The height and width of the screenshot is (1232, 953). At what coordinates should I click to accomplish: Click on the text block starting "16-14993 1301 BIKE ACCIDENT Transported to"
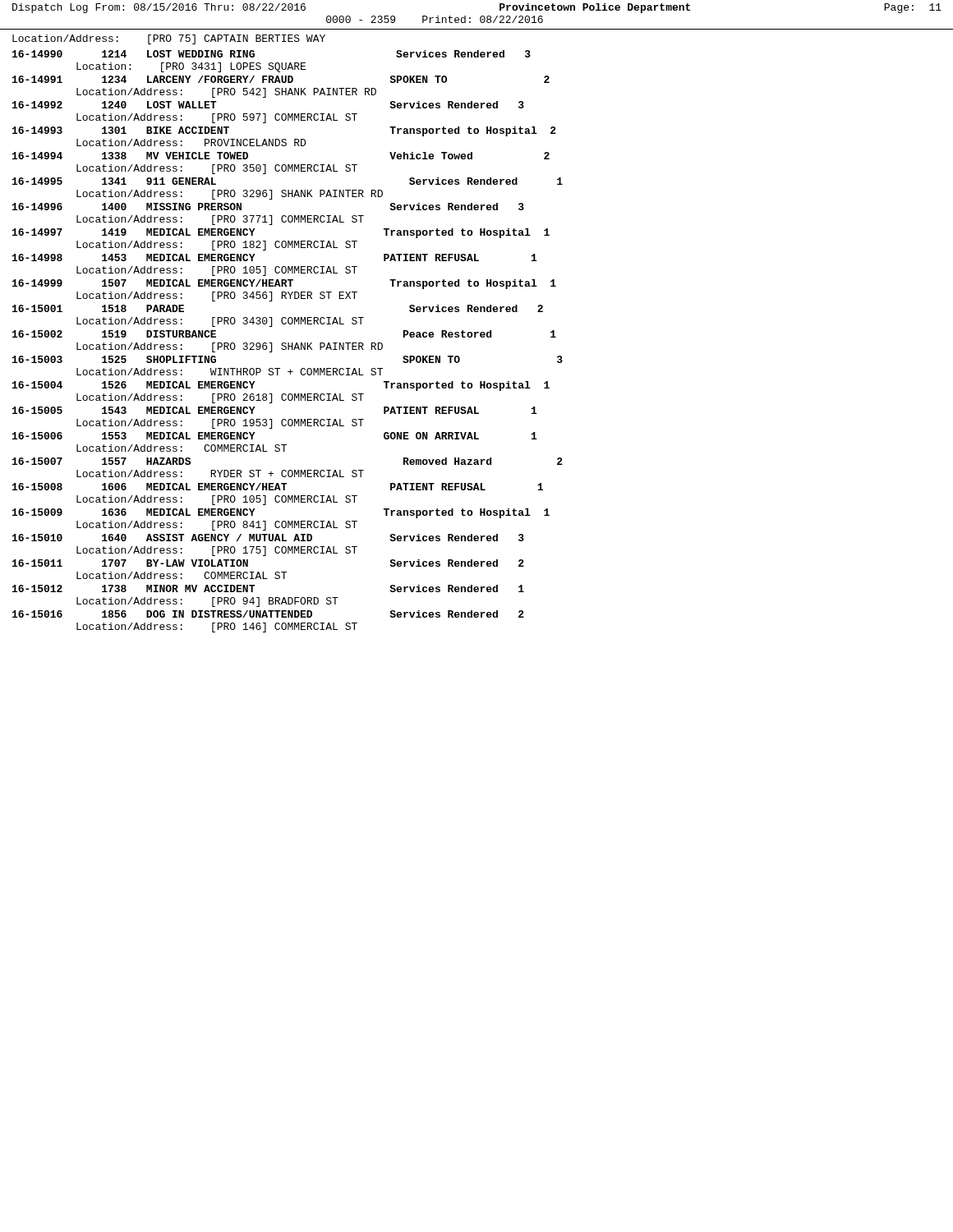476,137
